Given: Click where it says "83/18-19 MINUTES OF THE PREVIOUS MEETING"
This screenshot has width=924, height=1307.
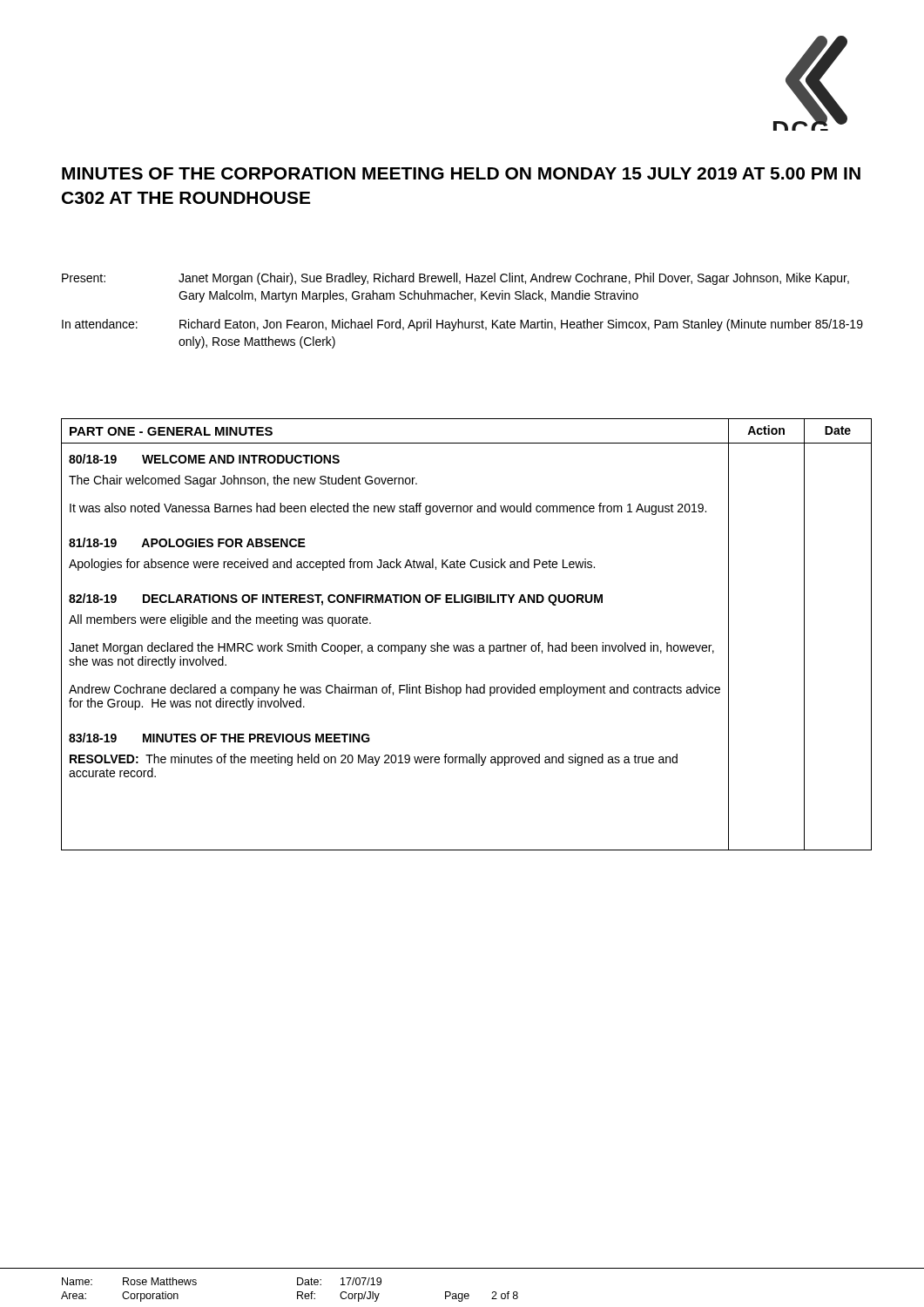Looking at the screenshot, I should (219, 738).
